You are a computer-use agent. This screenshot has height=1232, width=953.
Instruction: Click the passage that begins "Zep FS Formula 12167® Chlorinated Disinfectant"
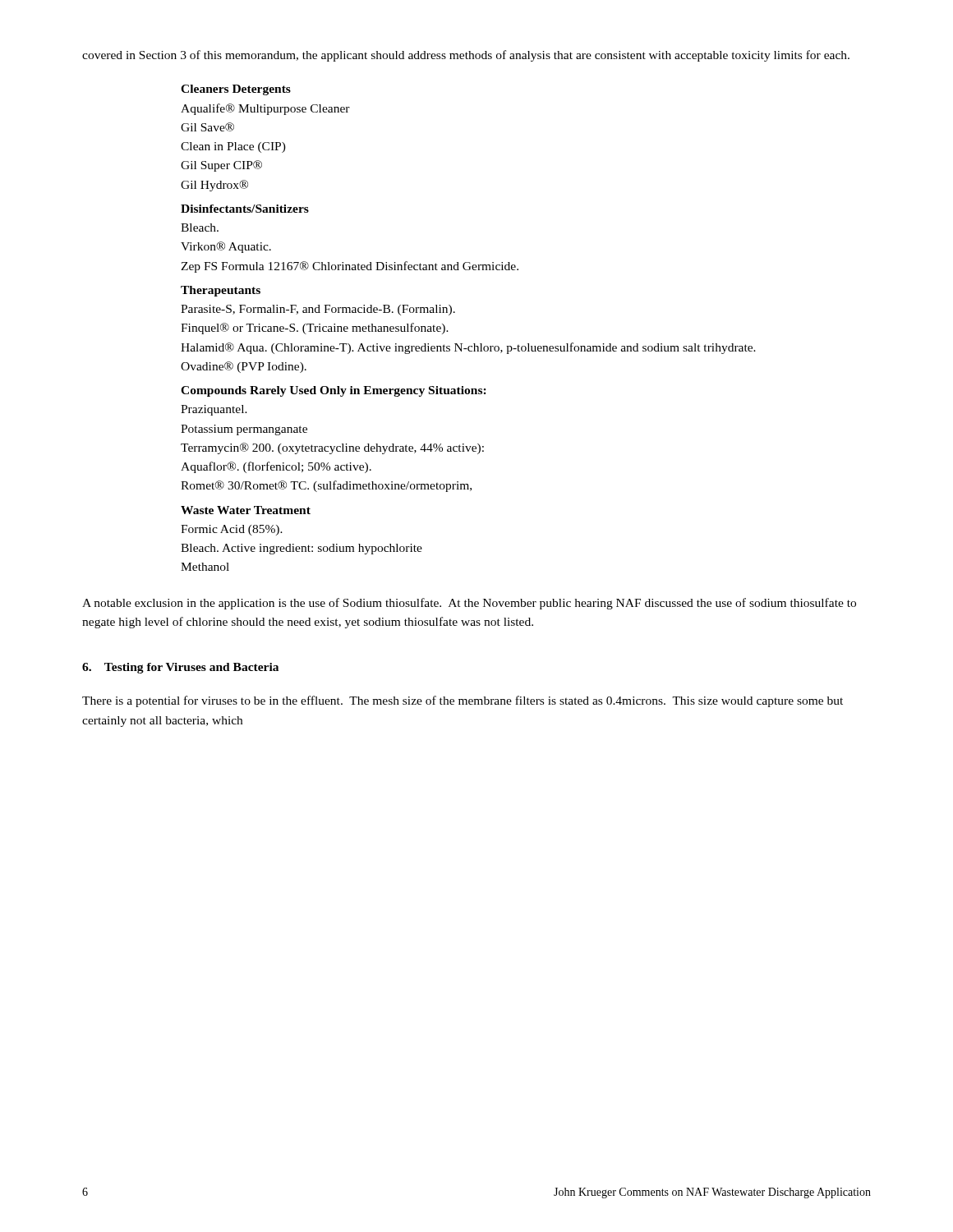tap(350, 265)
